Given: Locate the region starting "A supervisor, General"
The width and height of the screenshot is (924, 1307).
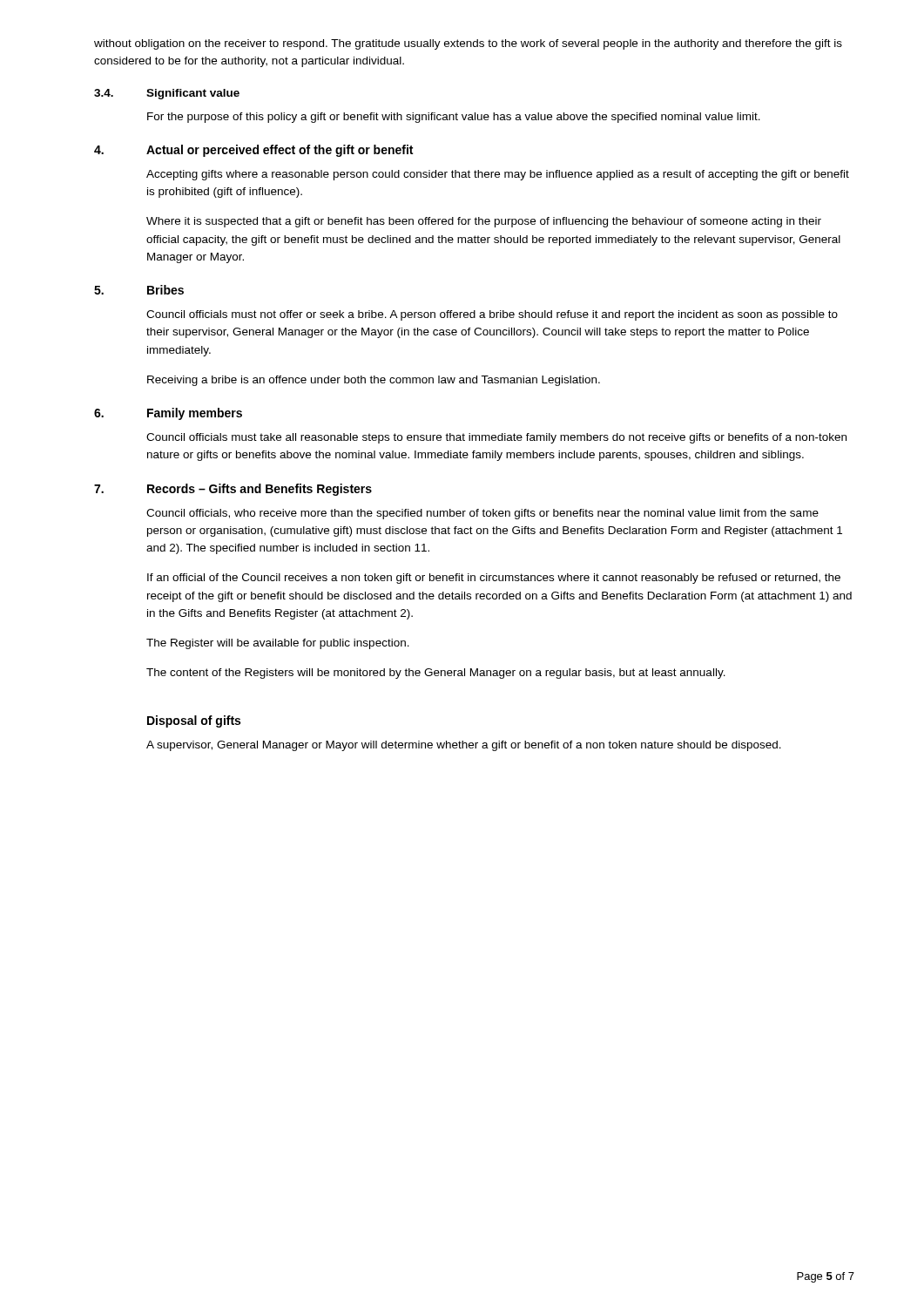Looking at the screenshot, I should point(464,744).
